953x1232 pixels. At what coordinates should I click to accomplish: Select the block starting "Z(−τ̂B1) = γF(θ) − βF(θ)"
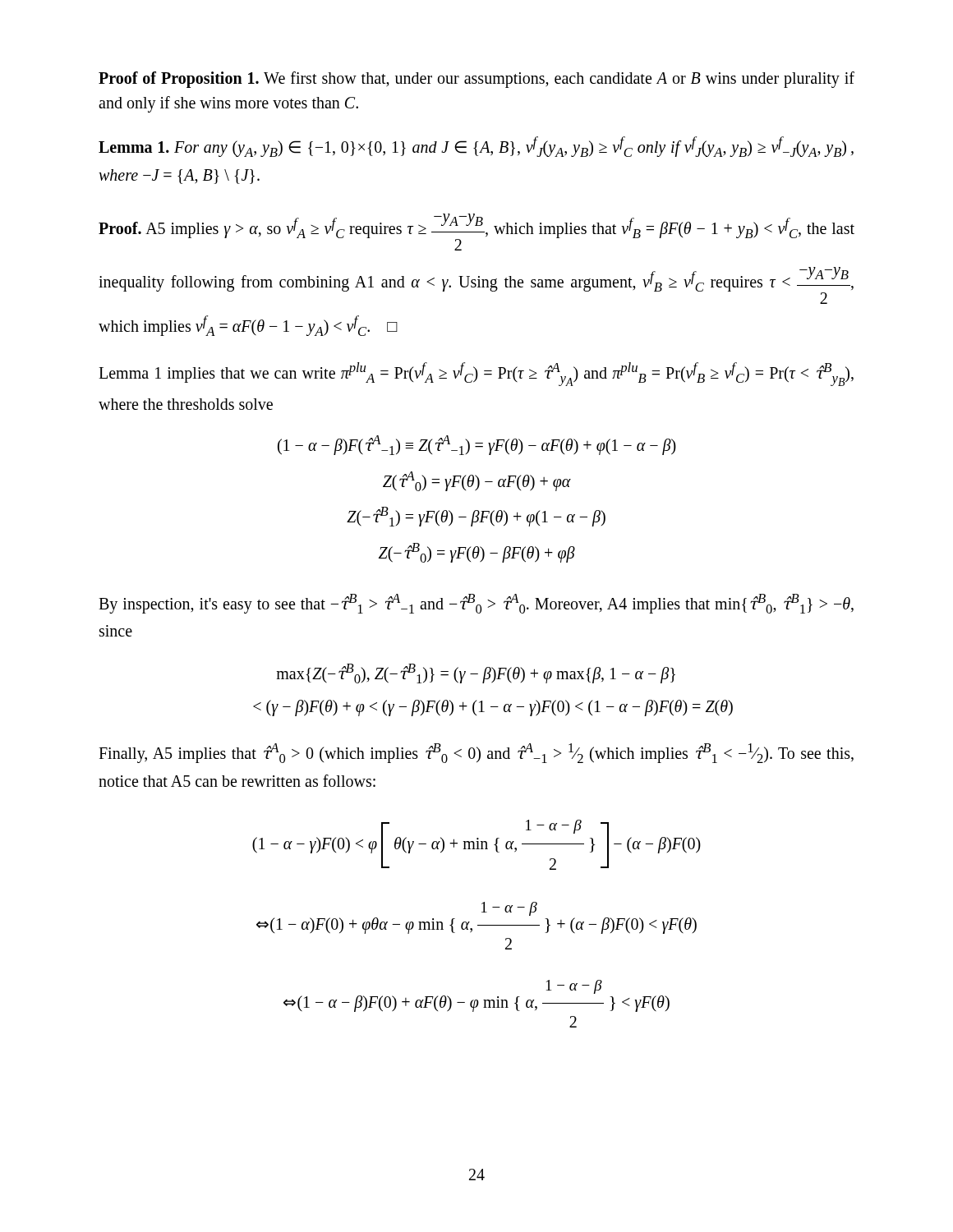476,517
